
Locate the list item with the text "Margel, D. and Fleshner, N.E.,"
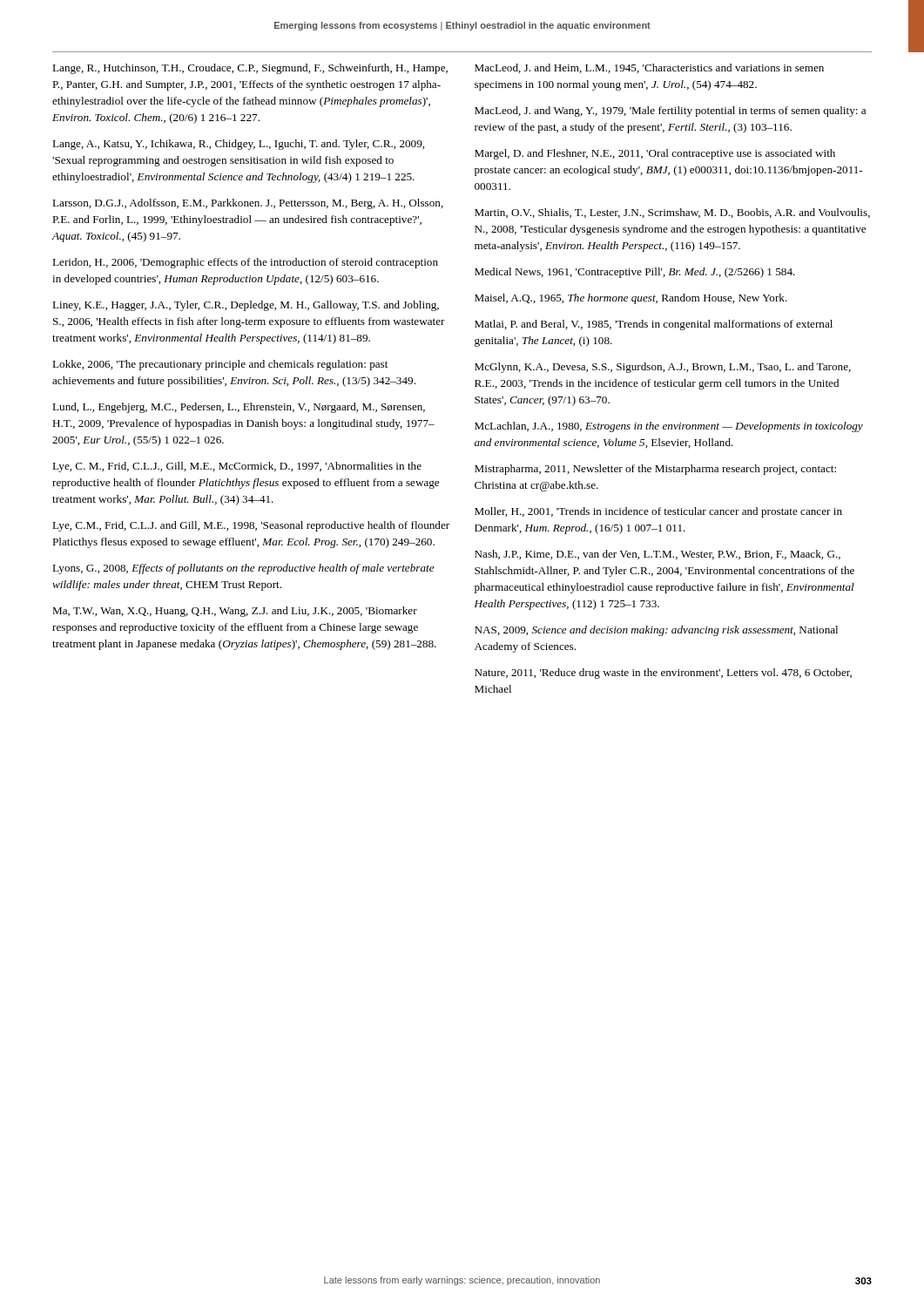click(x=669, y=169)
